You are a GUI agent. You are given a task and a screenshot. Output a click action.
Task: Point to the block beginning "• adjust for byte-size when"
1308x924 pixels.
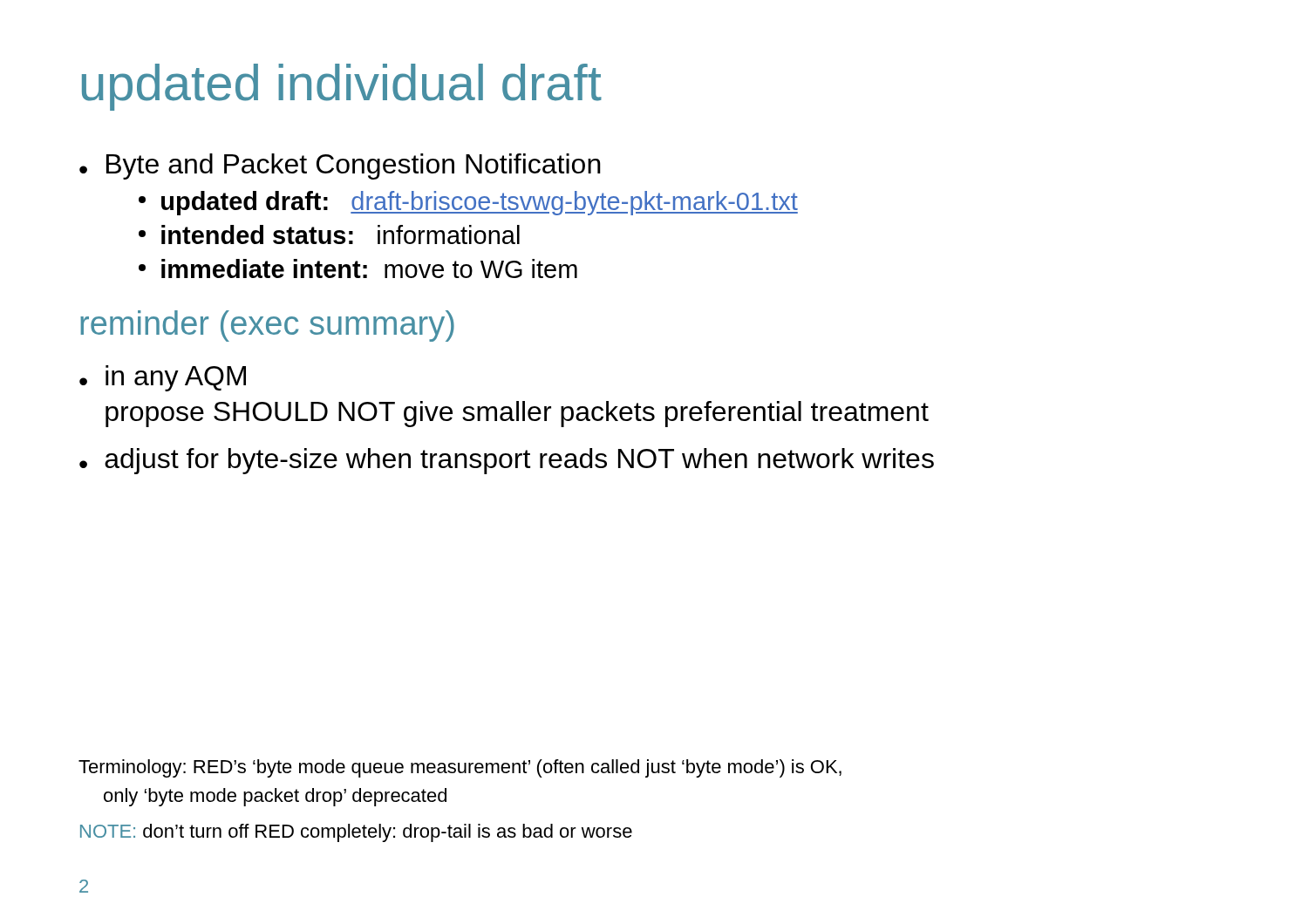654,461
